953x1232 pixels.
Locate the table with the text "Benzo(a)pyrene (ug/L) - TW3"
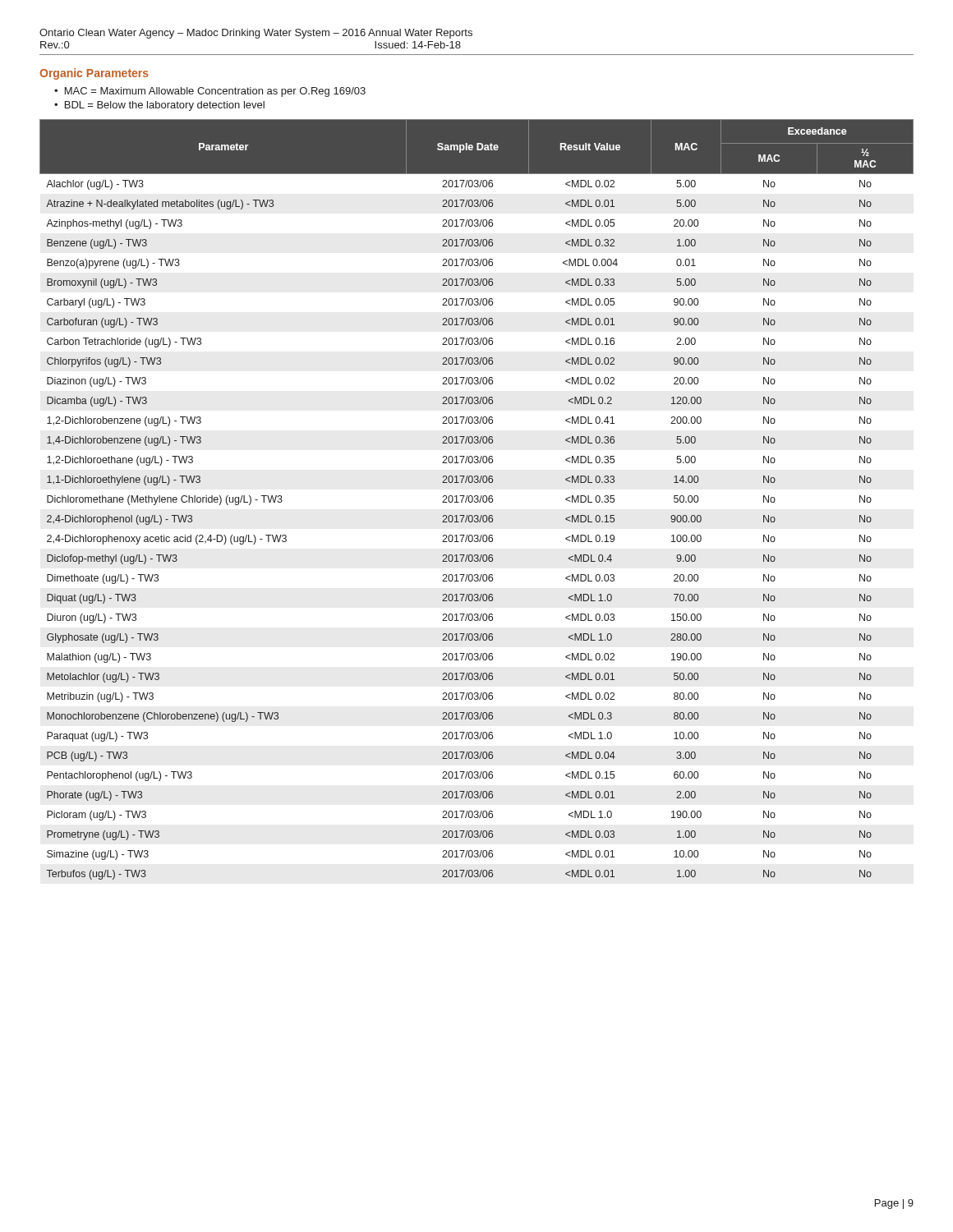(x=476, y=501)
